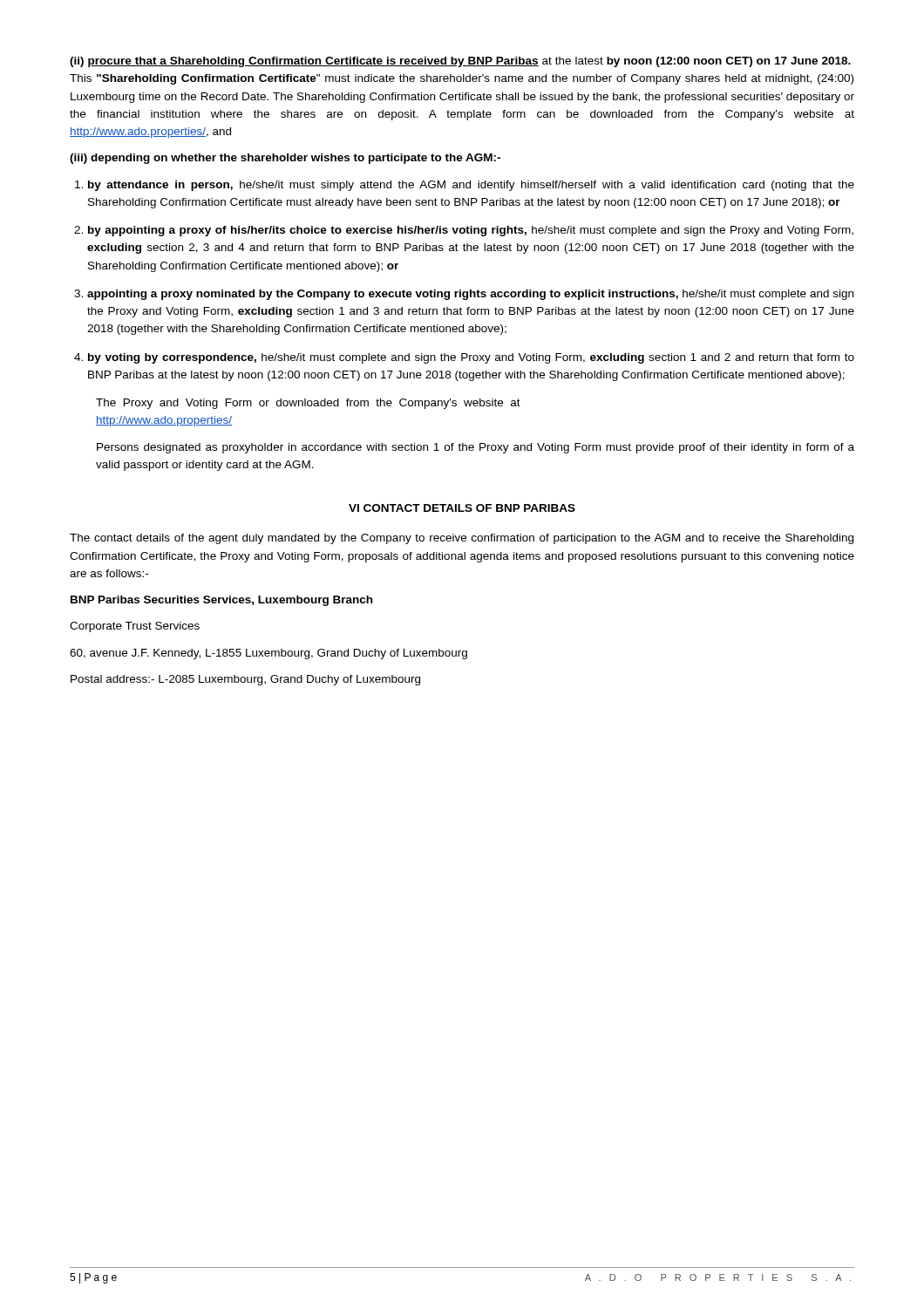Find the block on this page that starts "by attendance in person,"
924x1308 pixels.
click(471, 193)
